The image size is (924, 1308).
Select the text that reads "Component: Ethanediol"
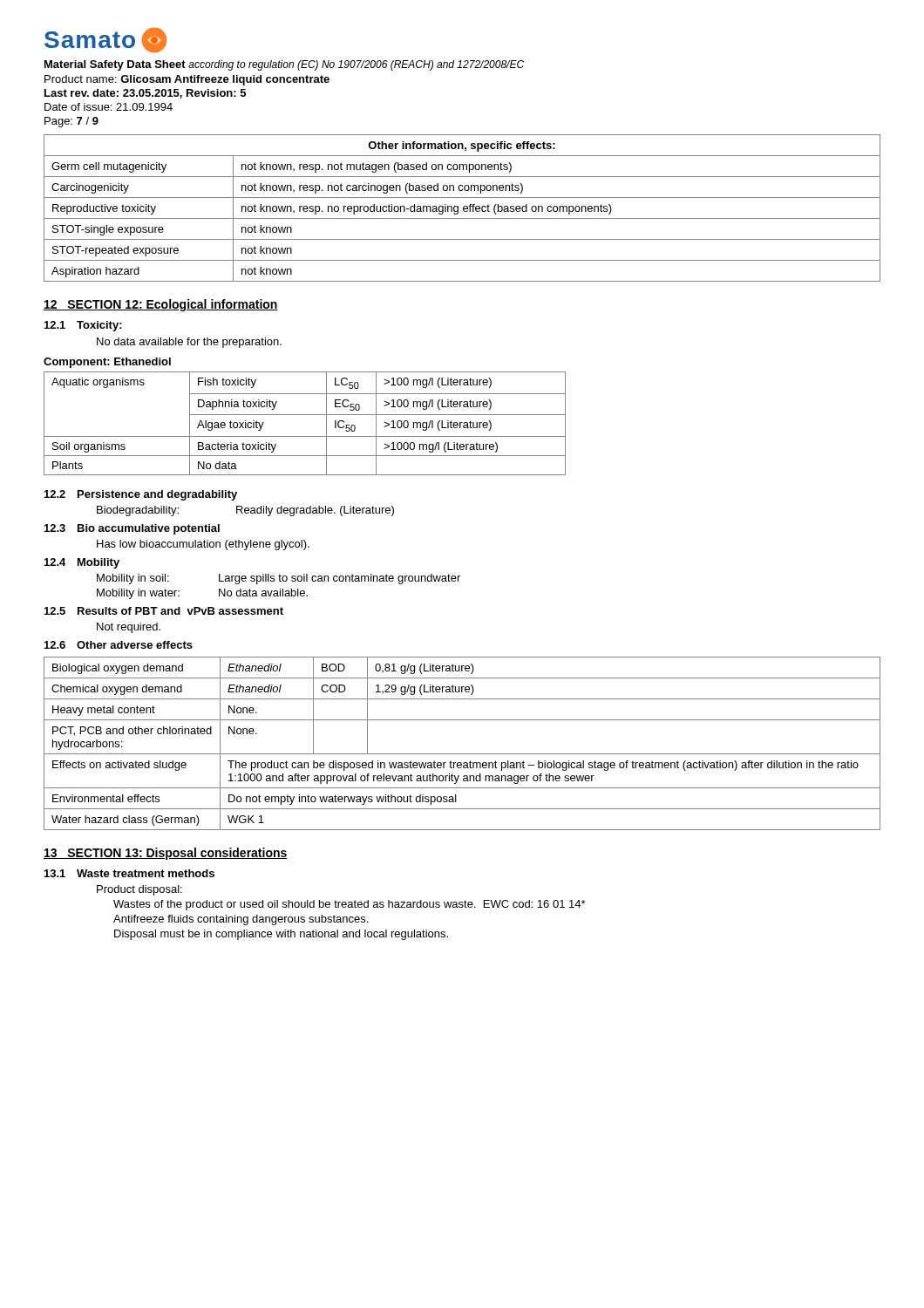coord(462,361)
